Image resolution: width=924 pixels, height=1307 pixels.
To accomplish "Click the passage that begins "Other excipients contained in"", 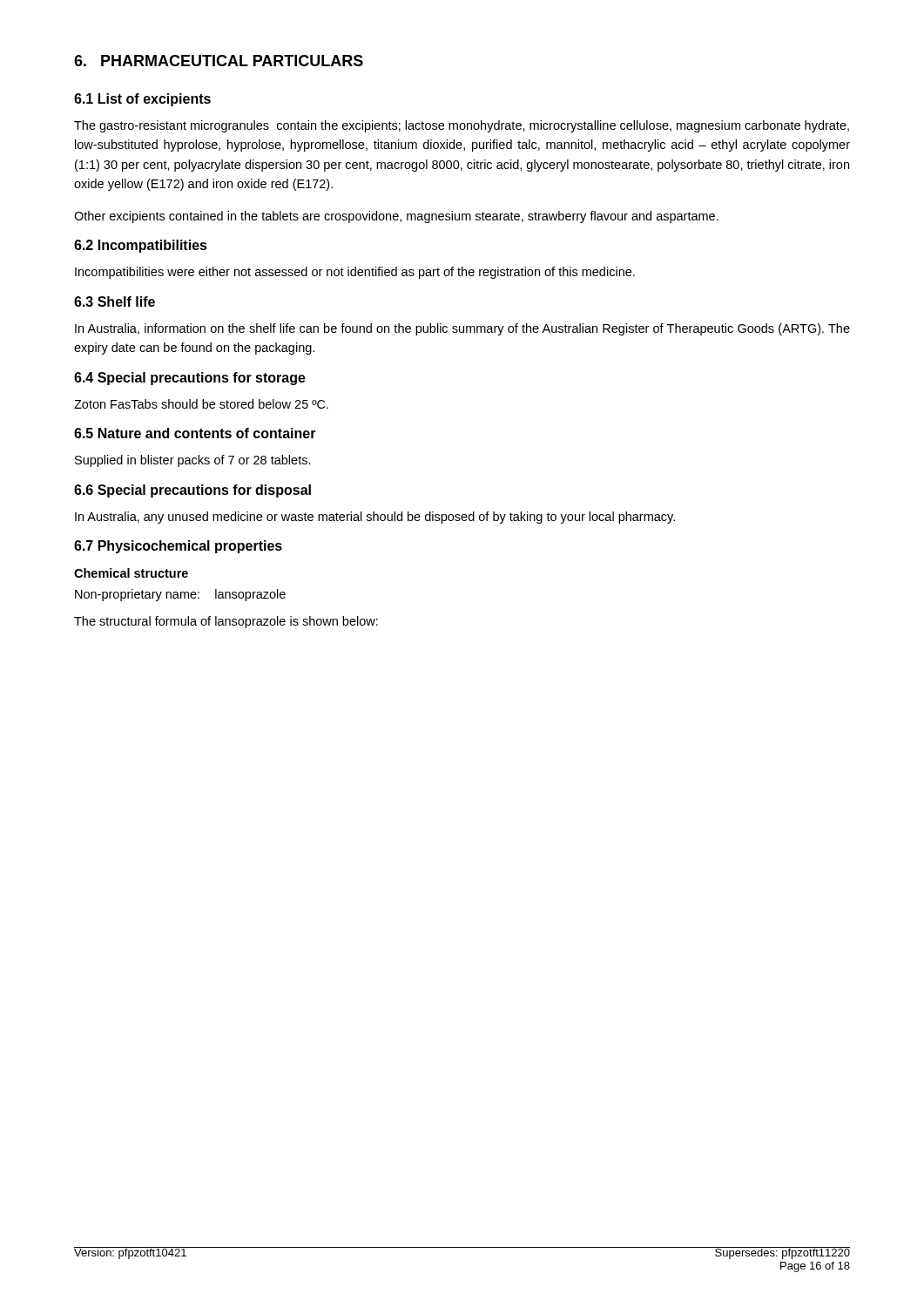I will 397,216.
